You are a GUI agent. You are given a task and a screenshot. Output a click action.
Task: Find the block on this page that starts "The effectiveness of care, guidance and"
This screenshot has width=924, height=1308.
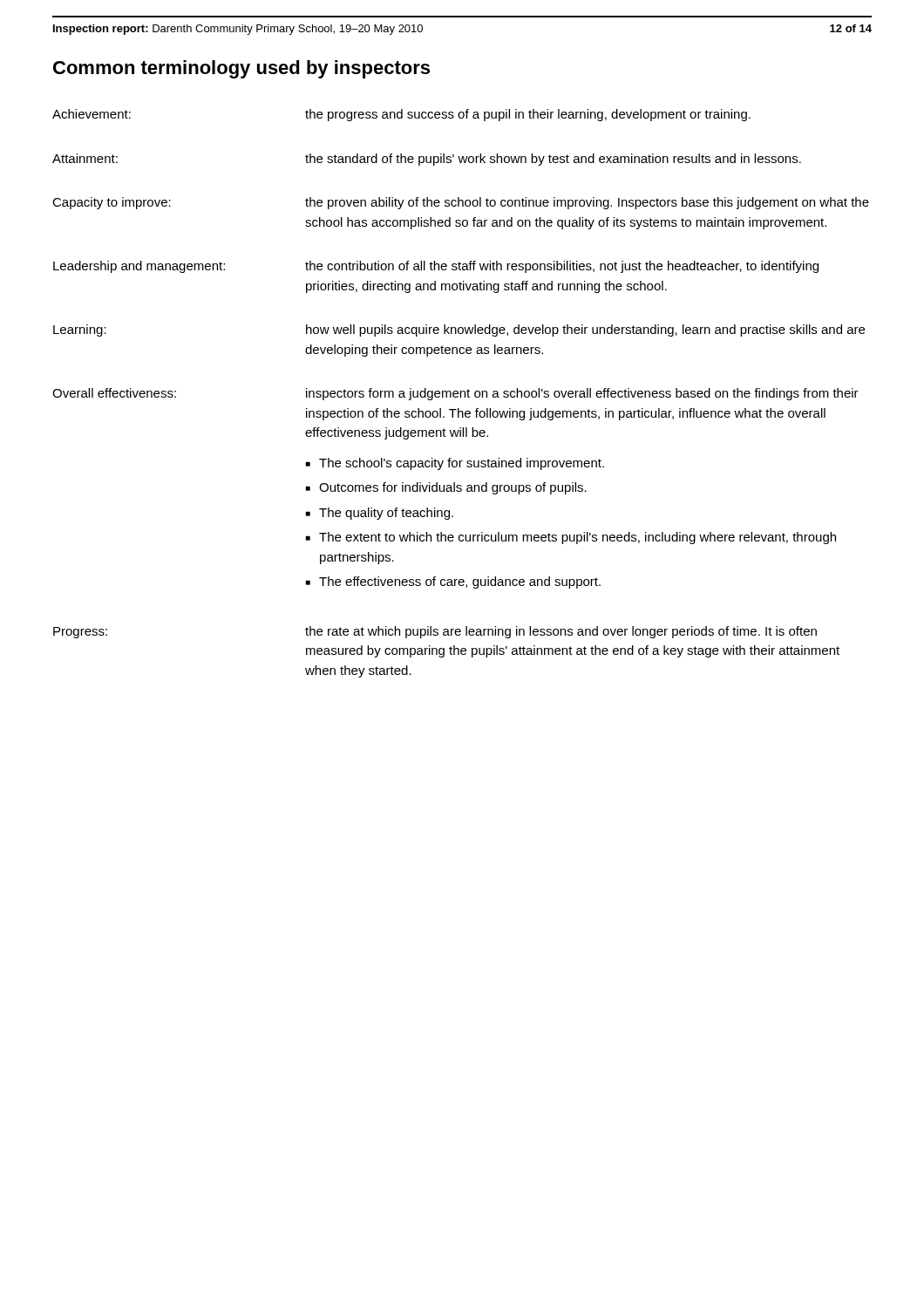tap(460, 581)
